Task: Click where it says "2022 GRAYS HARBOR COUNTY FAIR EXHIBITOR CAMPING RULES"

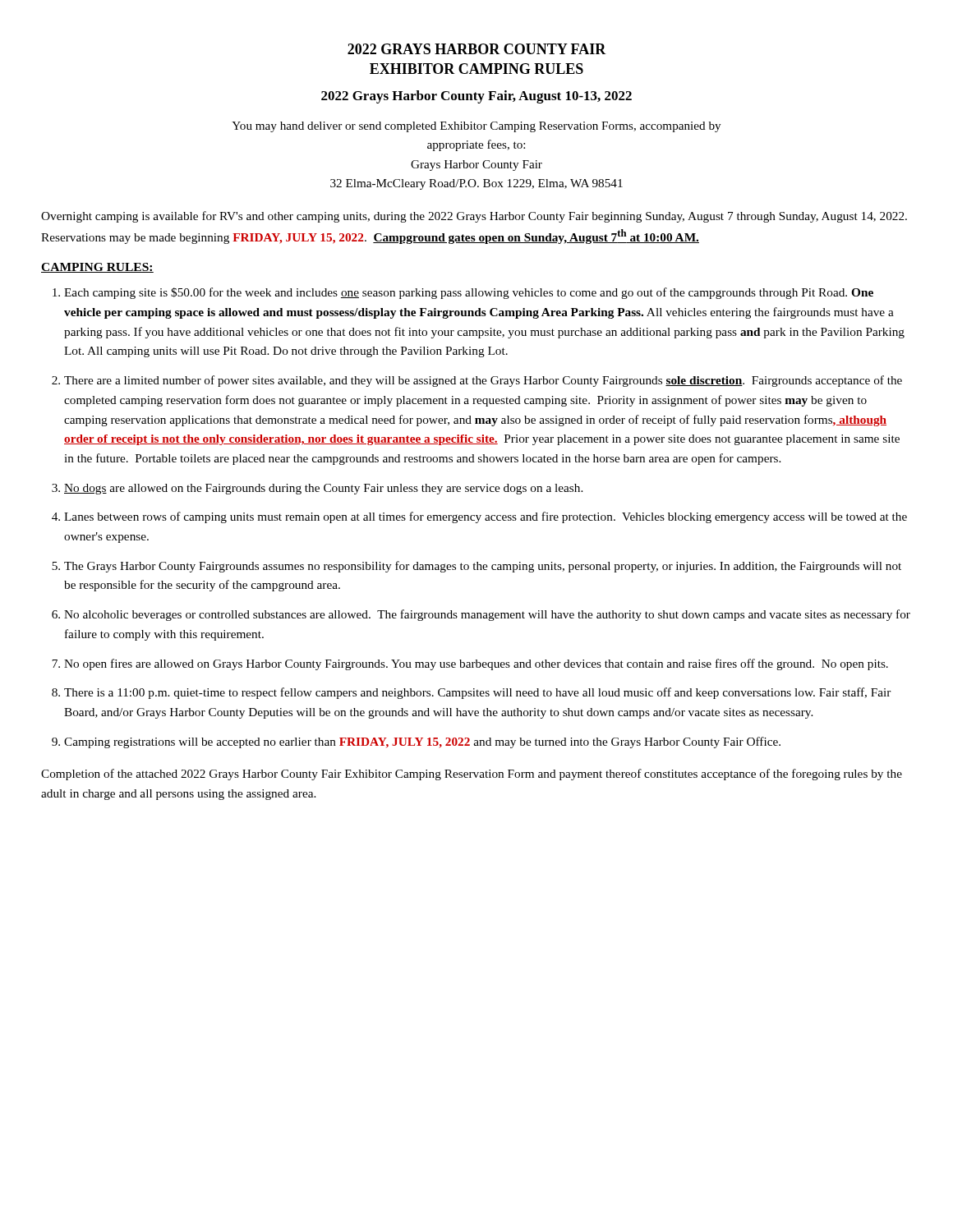Action: 476,59
